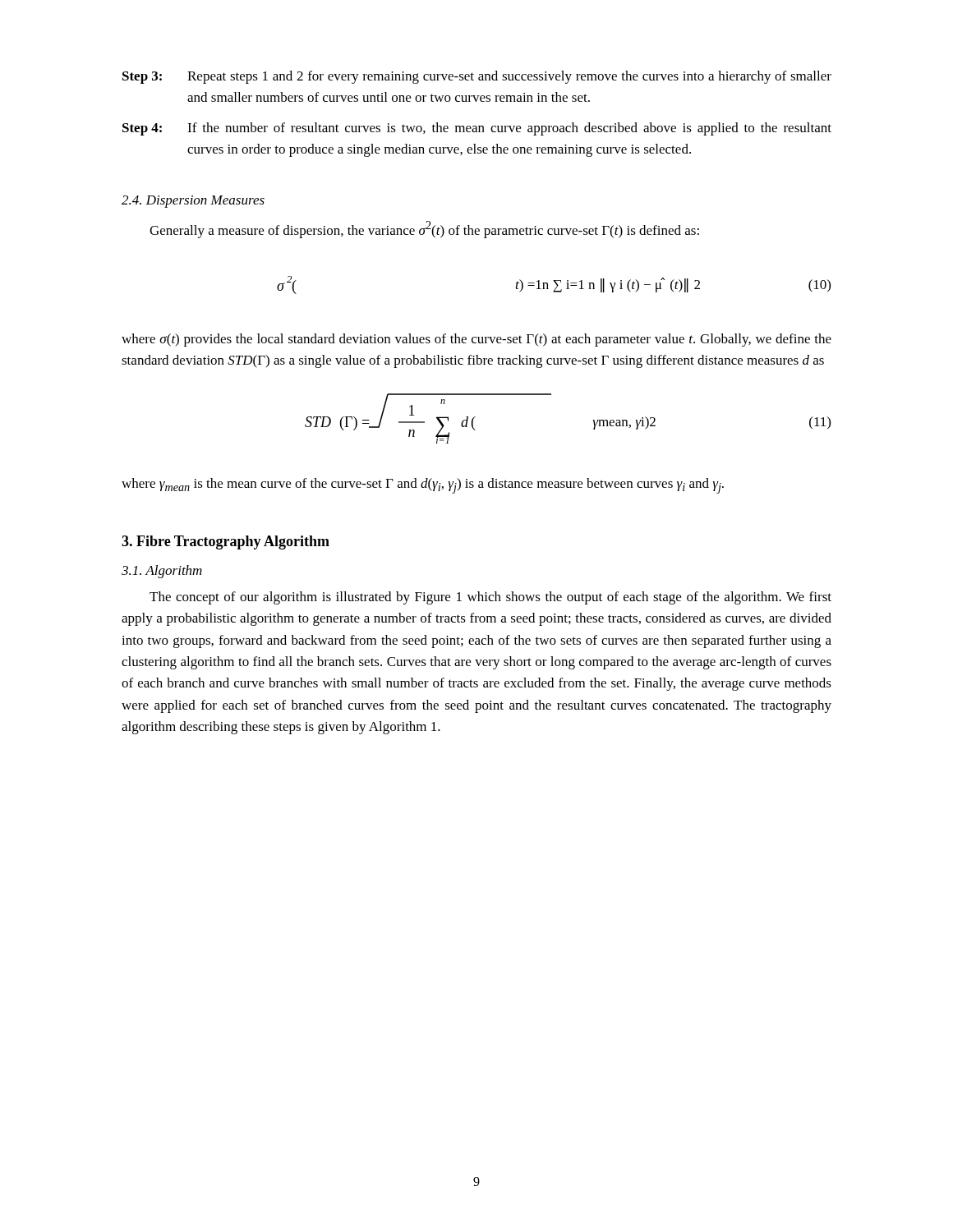Navigate to the text block starting "Step 3: Repeat steps"
Viewport: 953px width, 1232px height.
(x=476, y=87)
